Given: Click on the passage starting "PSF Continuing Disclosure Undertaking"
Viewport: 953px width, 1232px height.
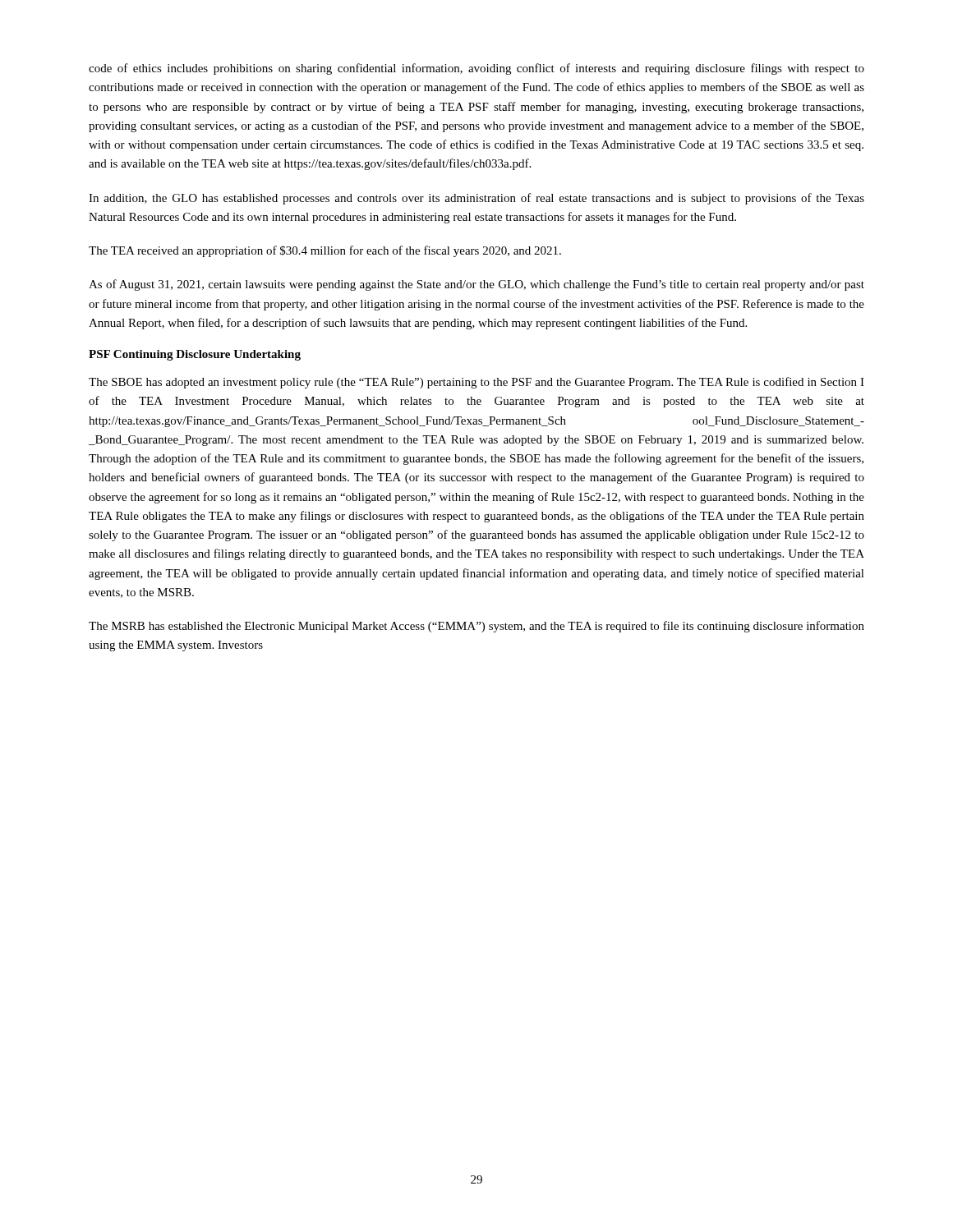Looking at the screenshot, I should click(195, 354).
